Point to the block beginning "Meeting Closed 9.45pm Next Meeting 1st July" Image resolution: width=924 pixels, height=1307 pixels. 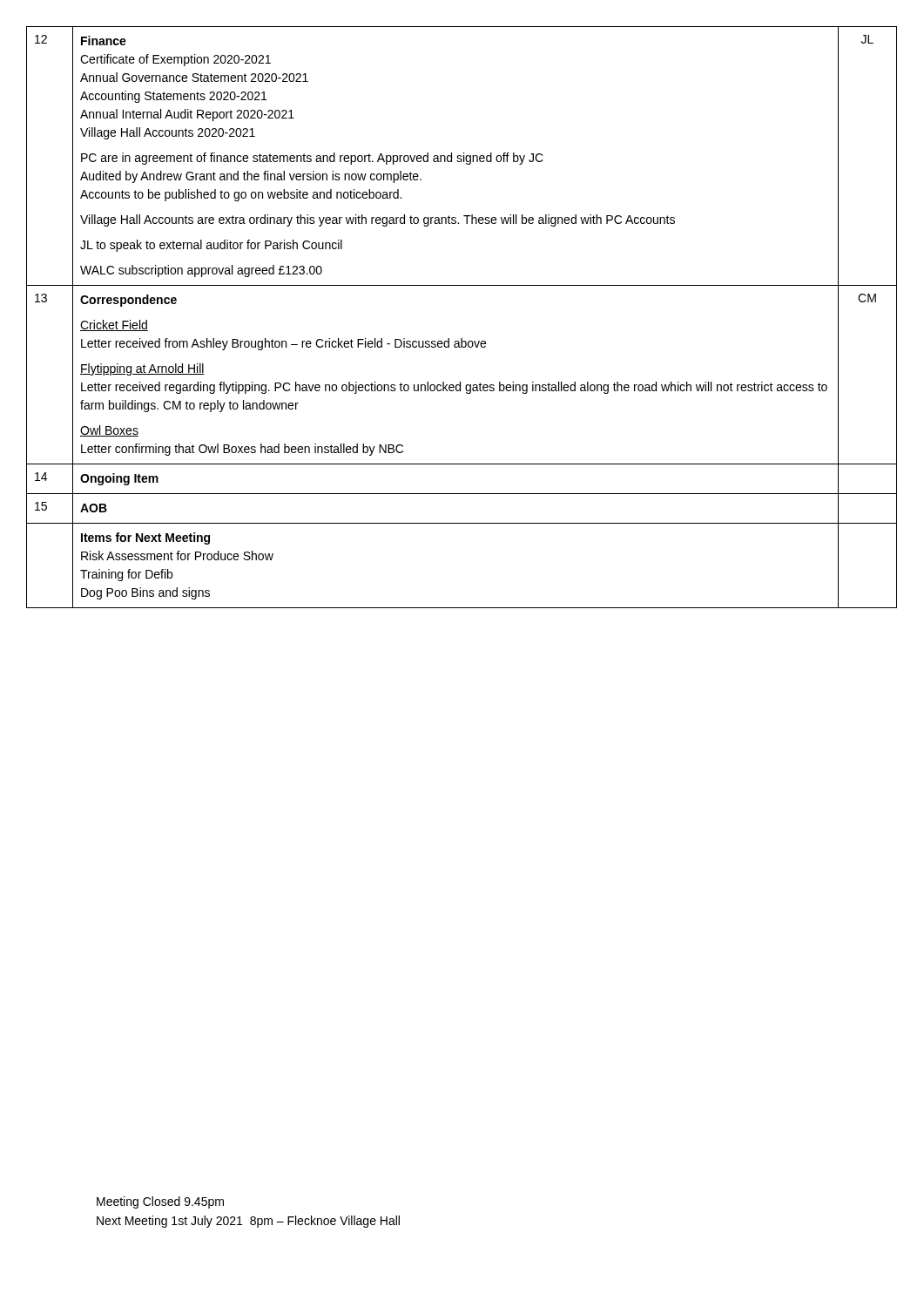point(248,1211)
